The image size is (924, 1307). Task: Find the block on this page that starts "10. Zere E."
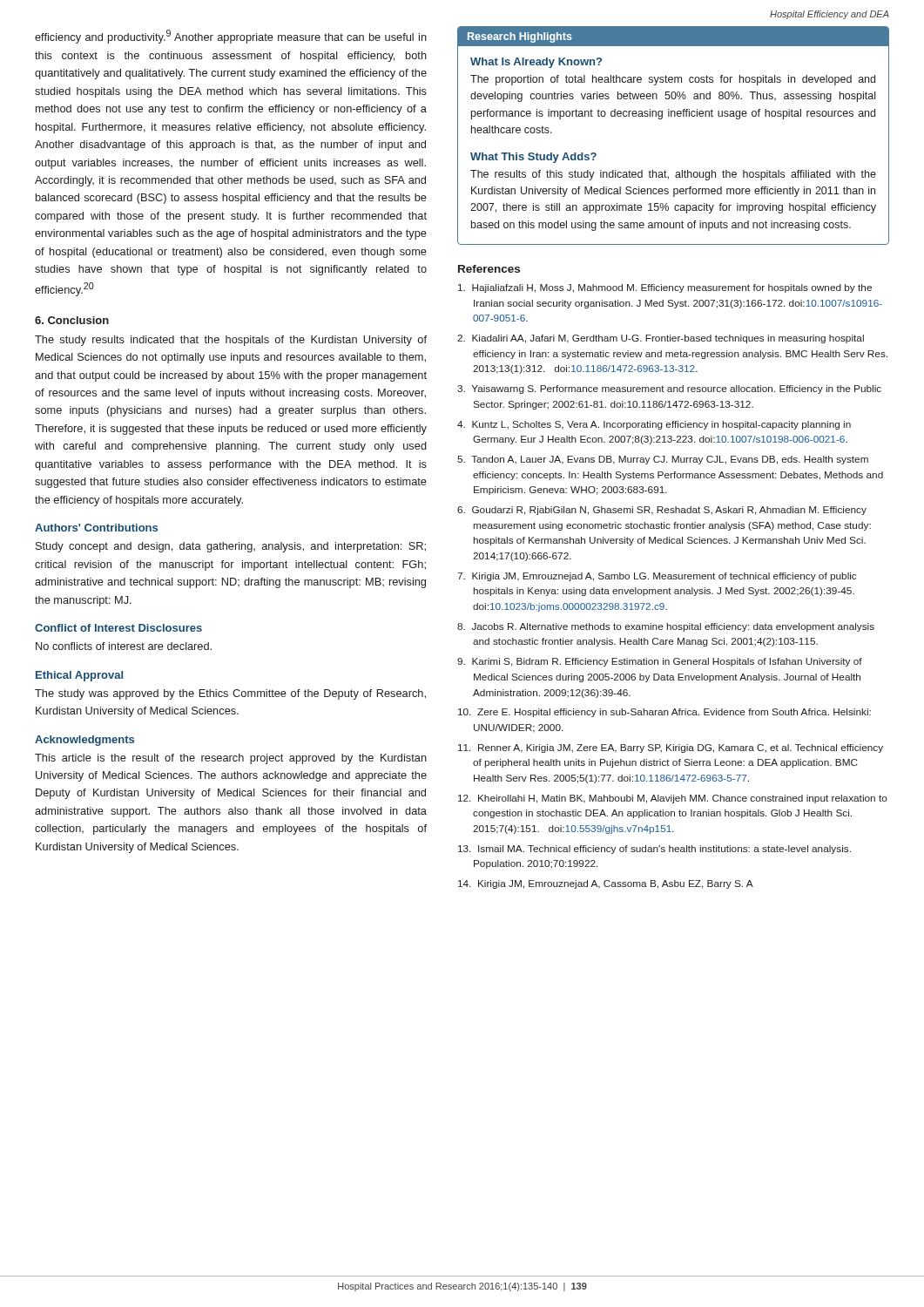[664, 720]
